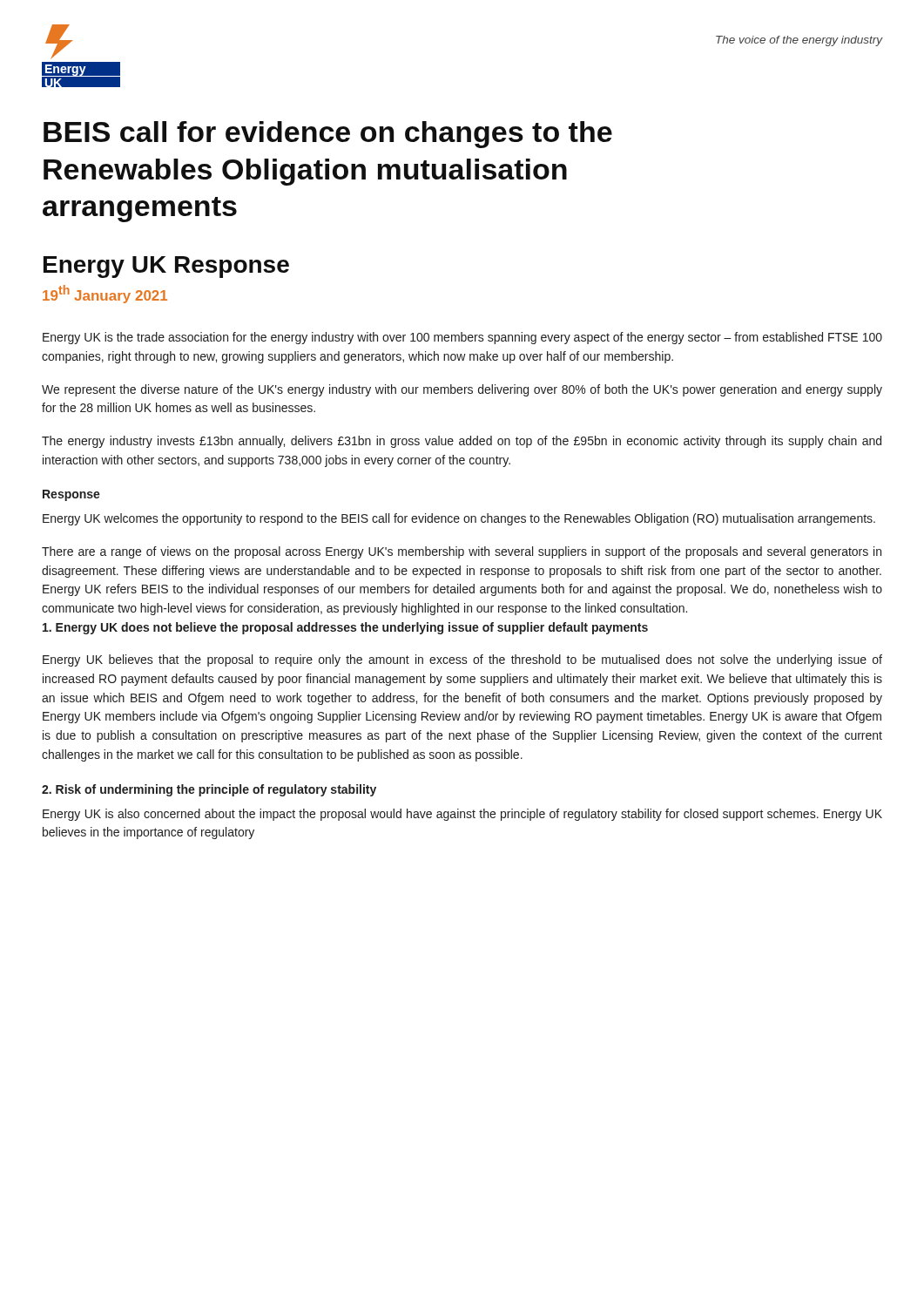The width and height of the screenshot is (924, 1307).
Task: Find "19th January 2021" on this page
Action: 105,293
